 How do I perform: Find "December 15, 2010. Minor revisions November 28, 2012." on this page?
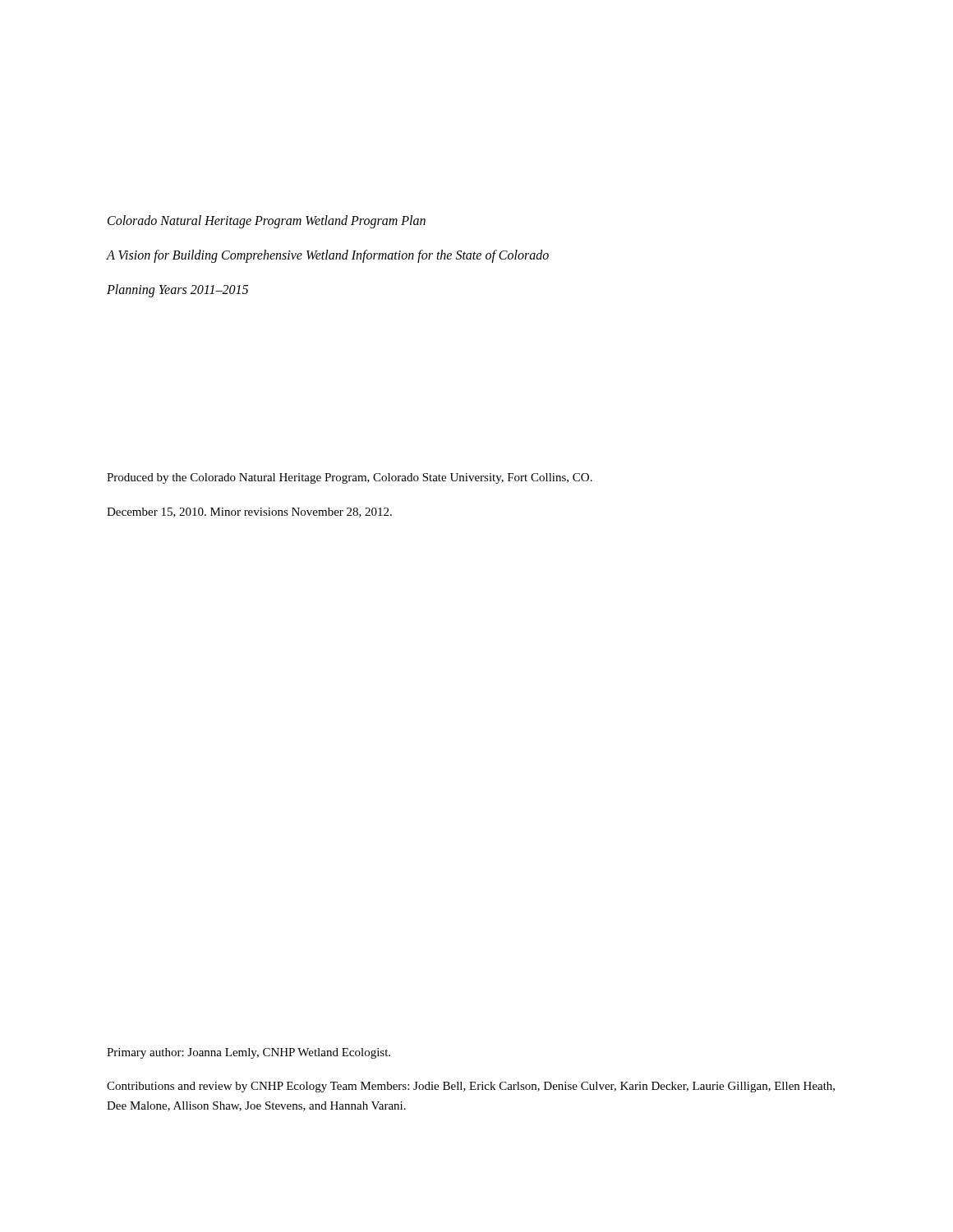click(x=250, y=512)
